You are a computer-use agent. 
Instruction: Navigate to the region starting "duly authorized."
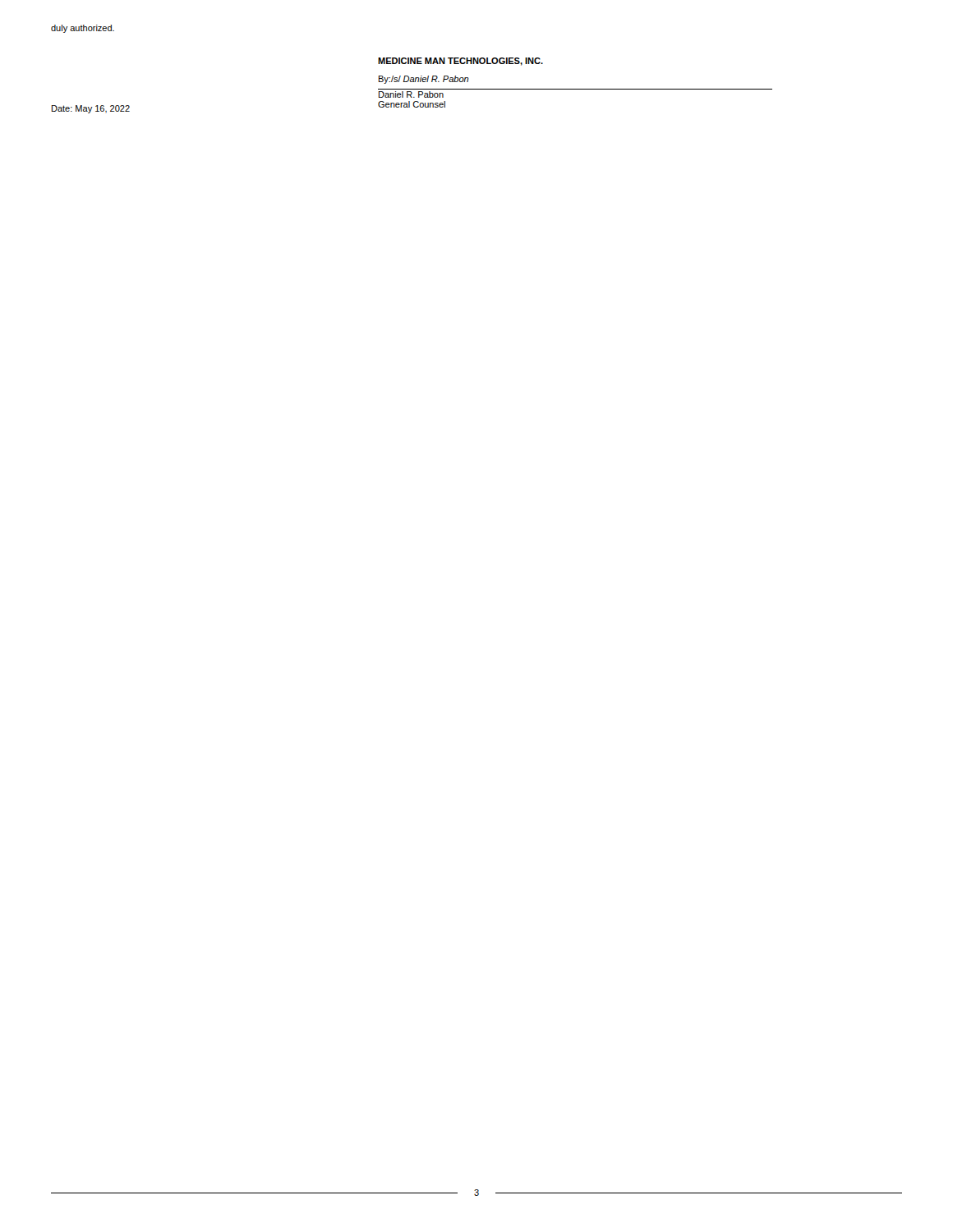83,28
